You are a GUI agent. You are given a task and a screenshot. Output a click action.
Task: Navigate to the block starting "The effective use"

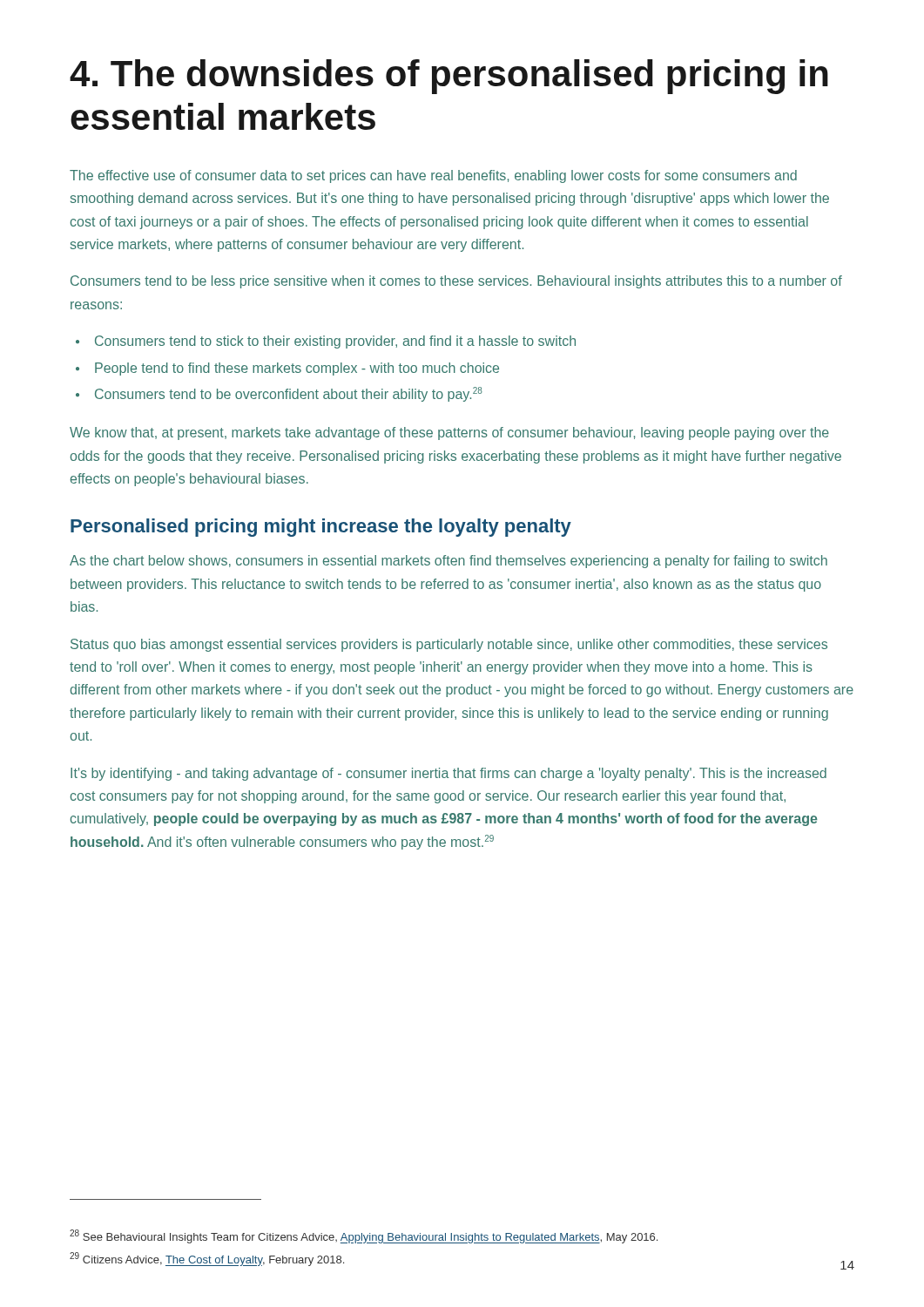(450, 210)
